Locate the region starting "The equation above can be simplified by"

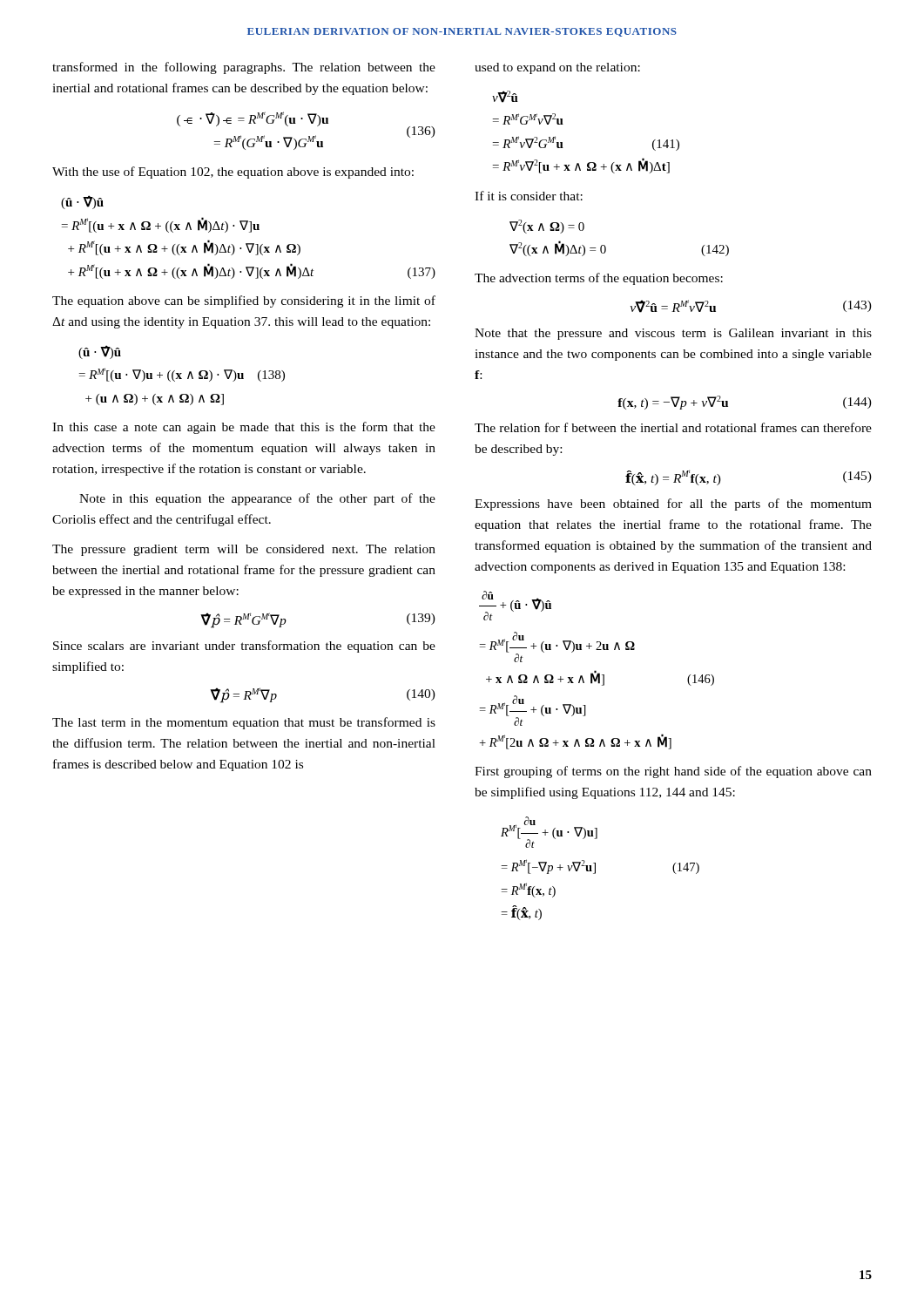coord(244,311)
